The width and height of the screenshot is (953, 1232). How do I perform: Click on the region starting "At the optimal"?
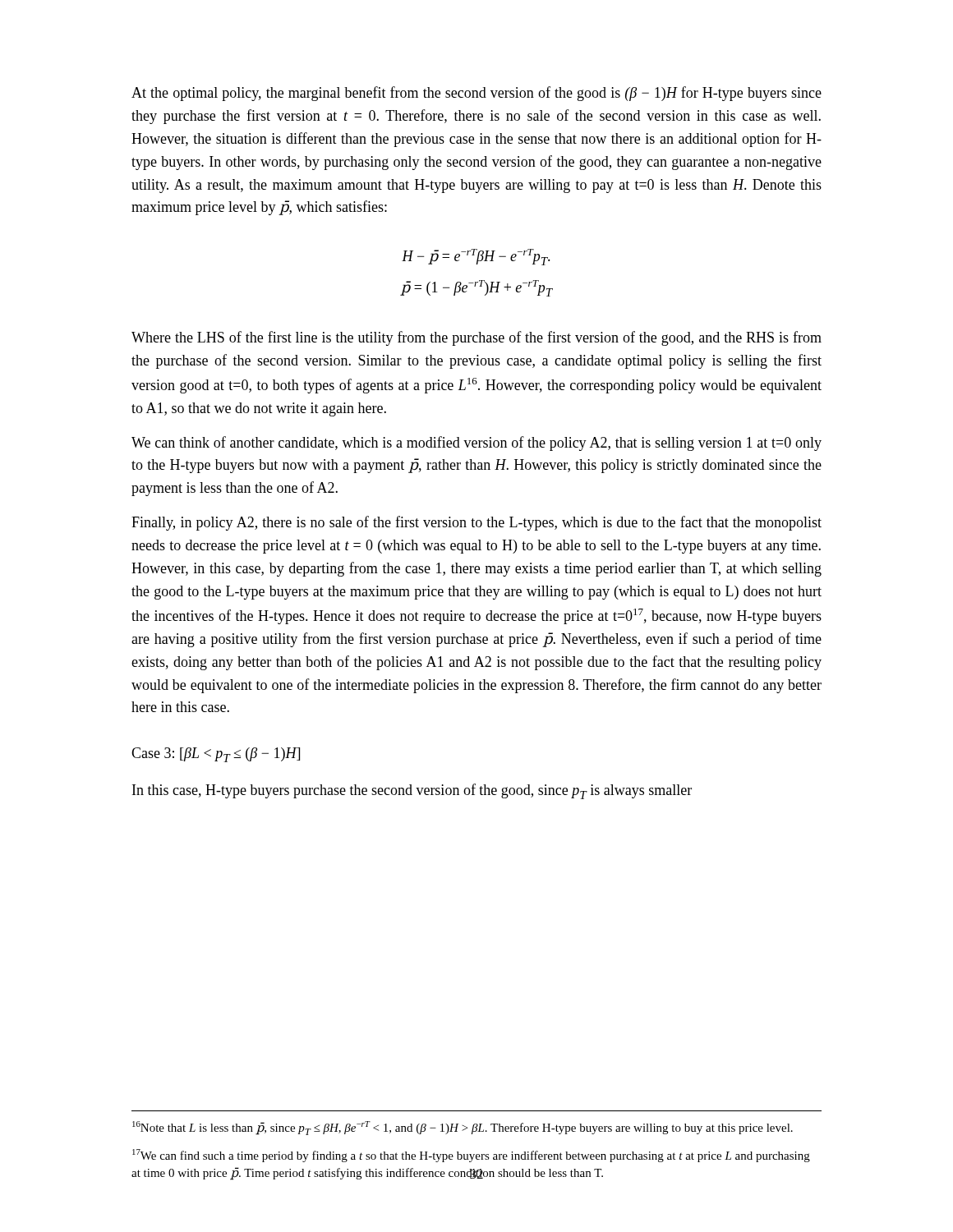point(476,151)
